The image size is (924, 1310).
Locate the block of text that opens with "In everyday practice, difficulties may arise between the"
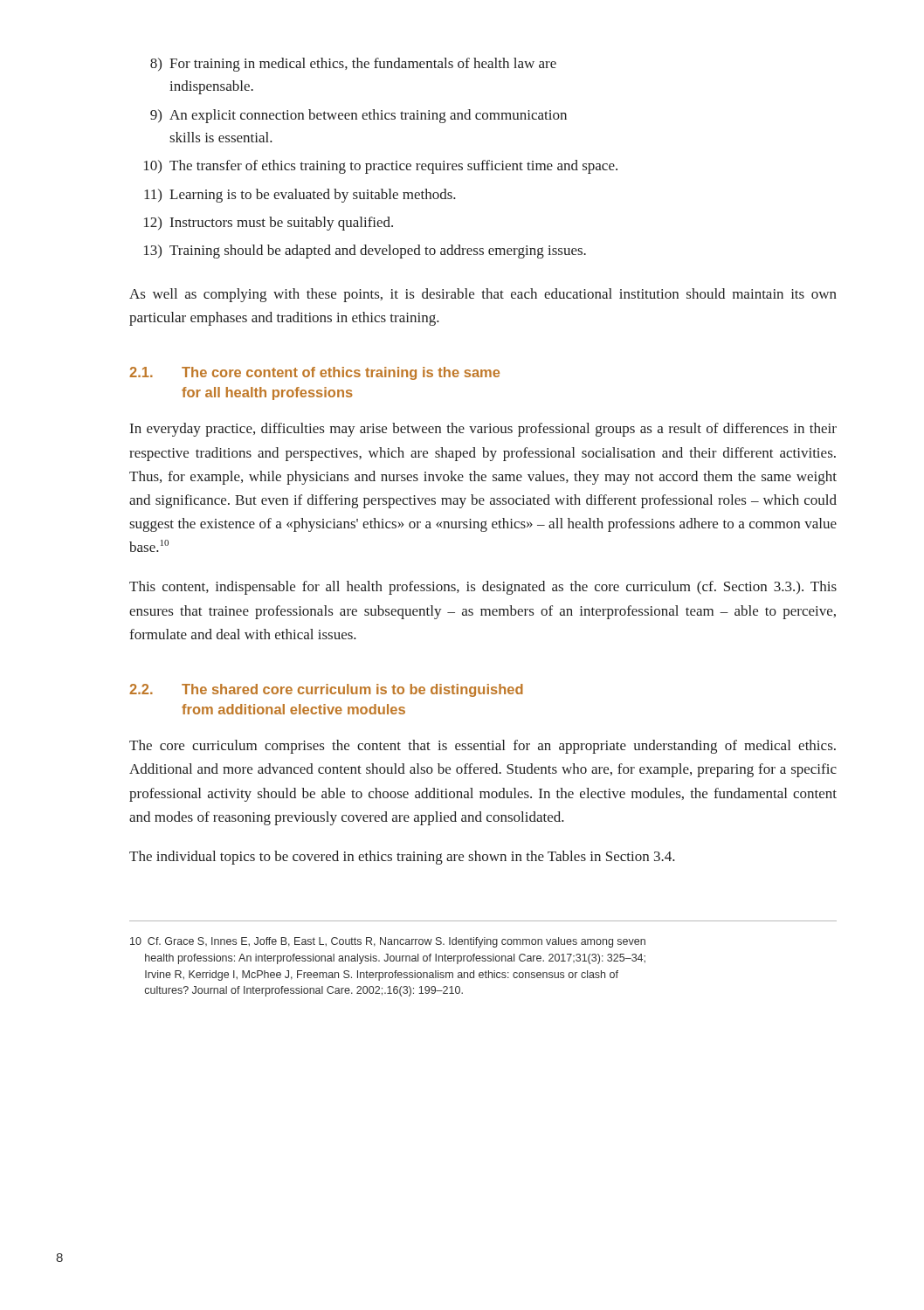click(483, 488)
